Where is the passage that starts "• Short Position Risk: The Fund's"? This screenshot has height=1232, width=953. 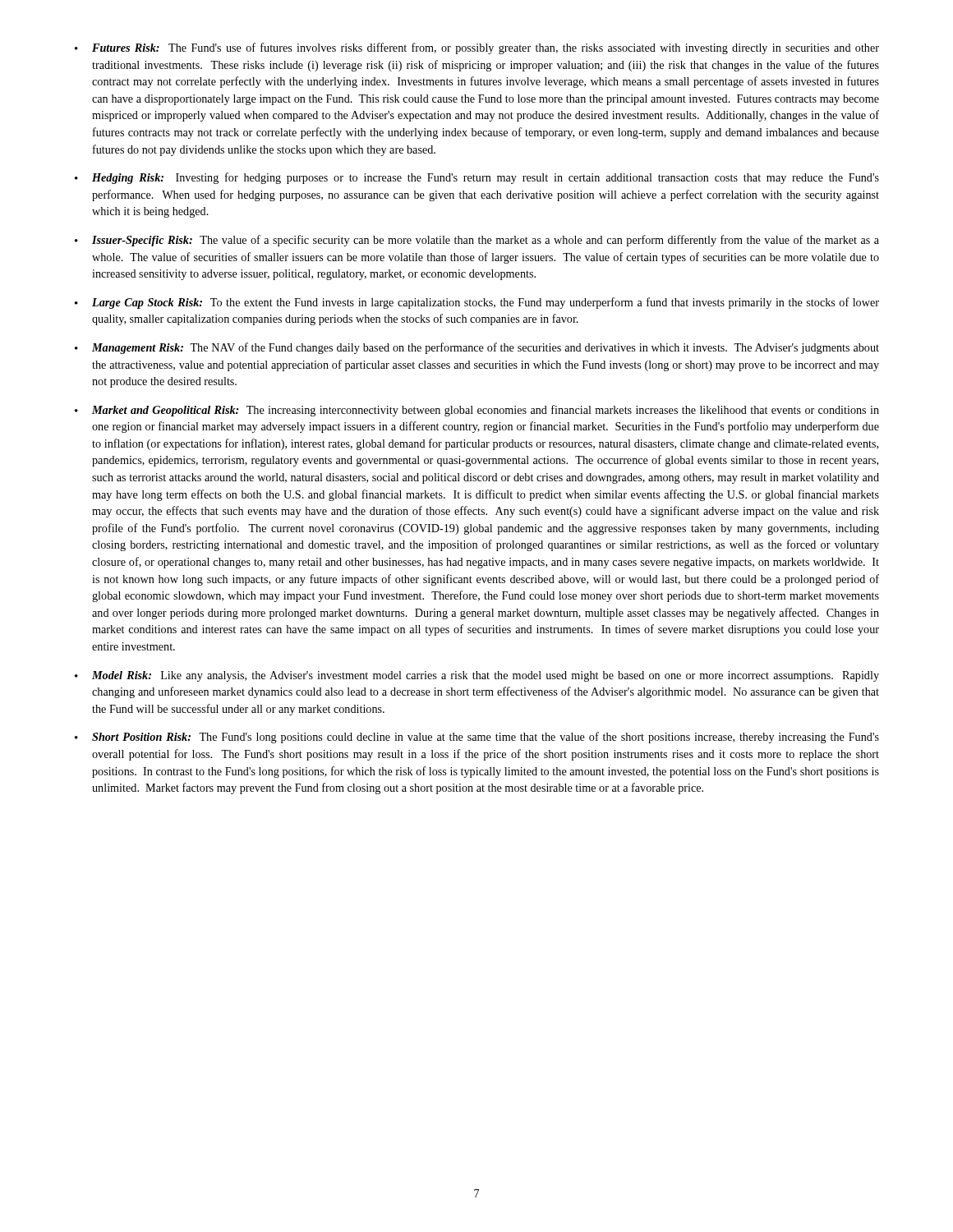(476, 763)
